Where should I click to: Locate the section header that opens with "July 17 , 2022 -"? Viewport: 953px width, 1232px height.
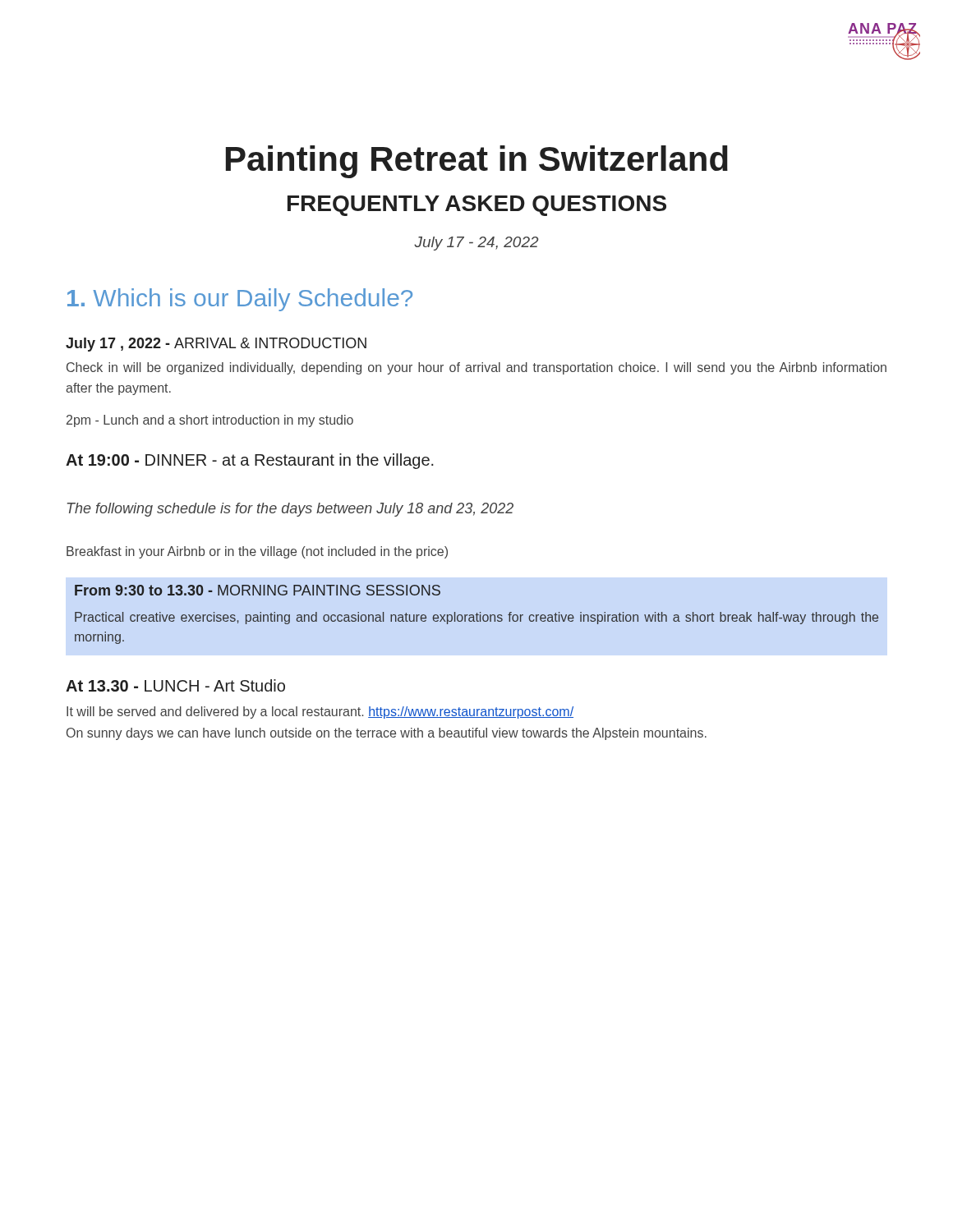click(217, 343)
